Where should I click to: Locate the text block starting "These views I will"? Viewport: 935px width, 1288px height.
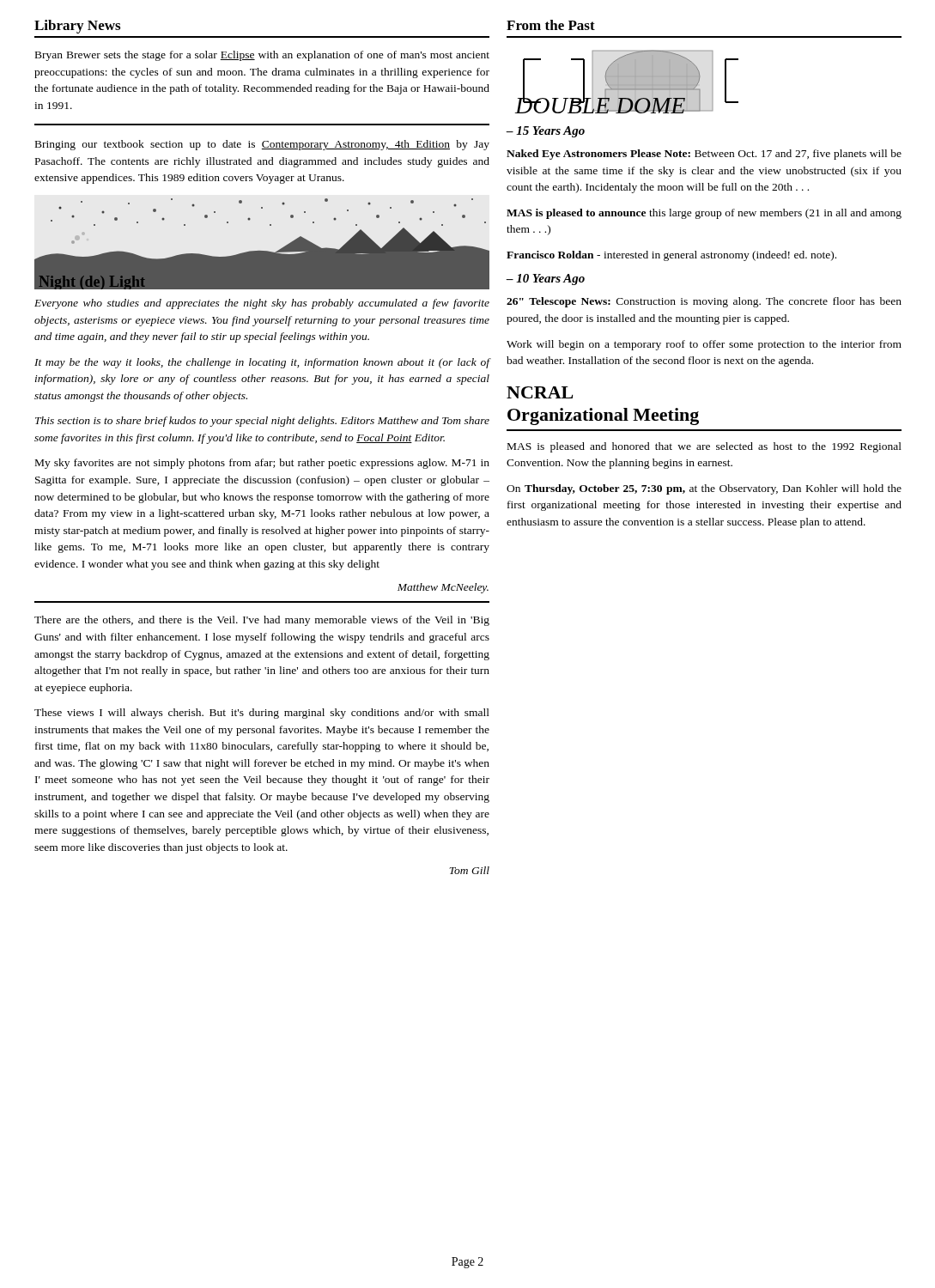[x=262, y=780]
